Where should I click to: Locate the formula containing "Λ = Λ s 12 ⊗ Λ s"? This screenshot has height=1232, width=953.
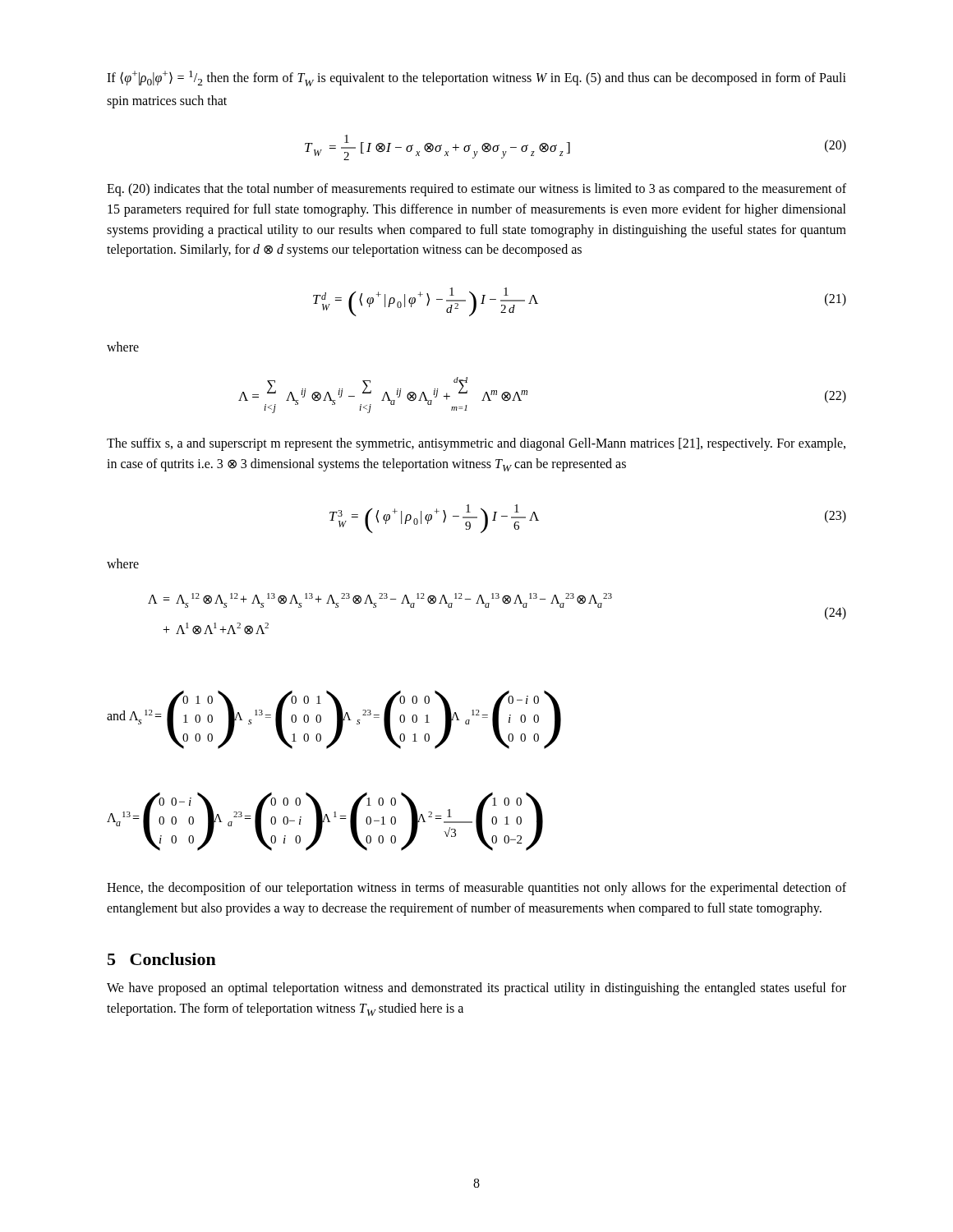pos(370,603)
